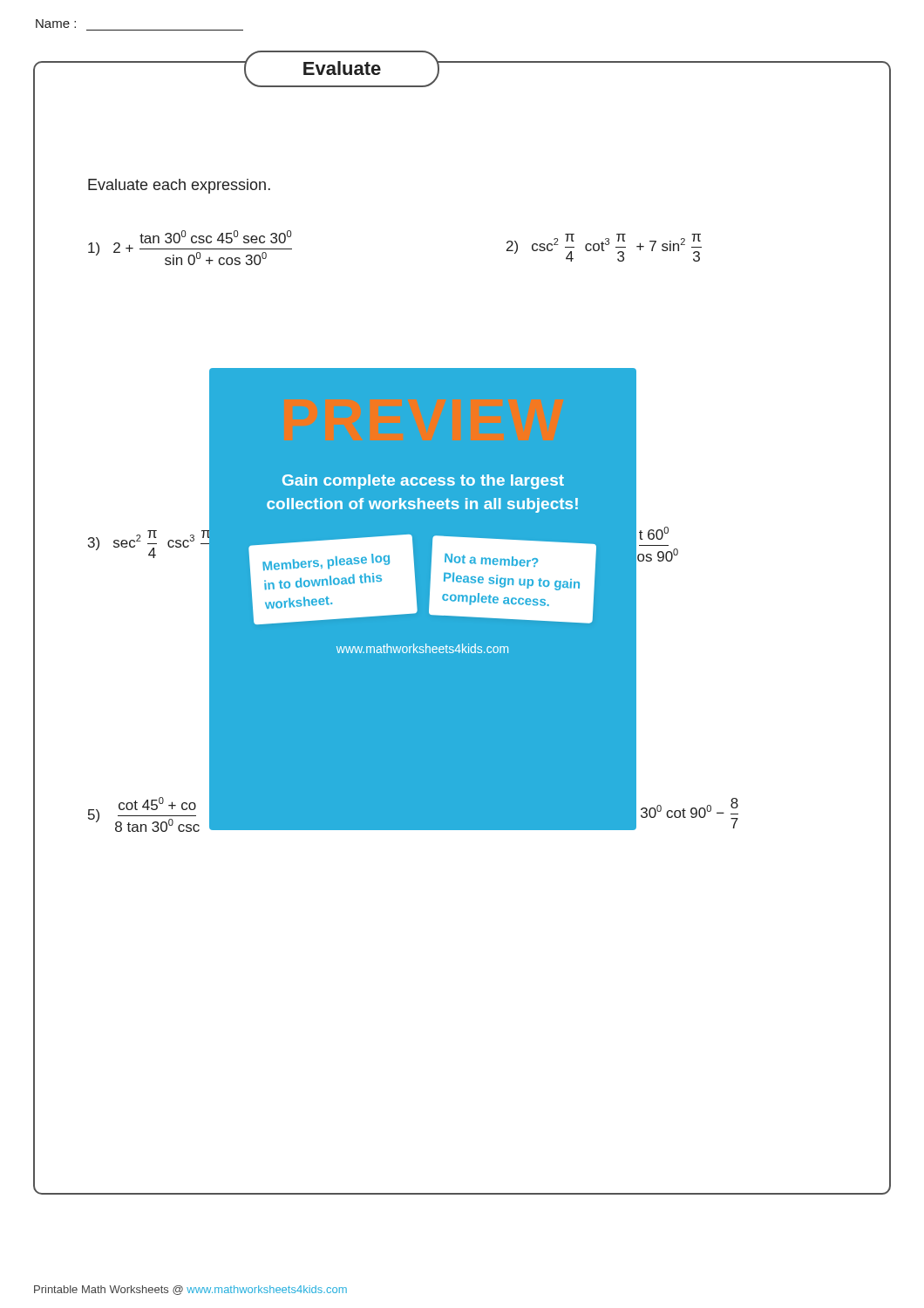Select the block starting "3) sec2 π 4 csc3 π"

pos(149,544)
